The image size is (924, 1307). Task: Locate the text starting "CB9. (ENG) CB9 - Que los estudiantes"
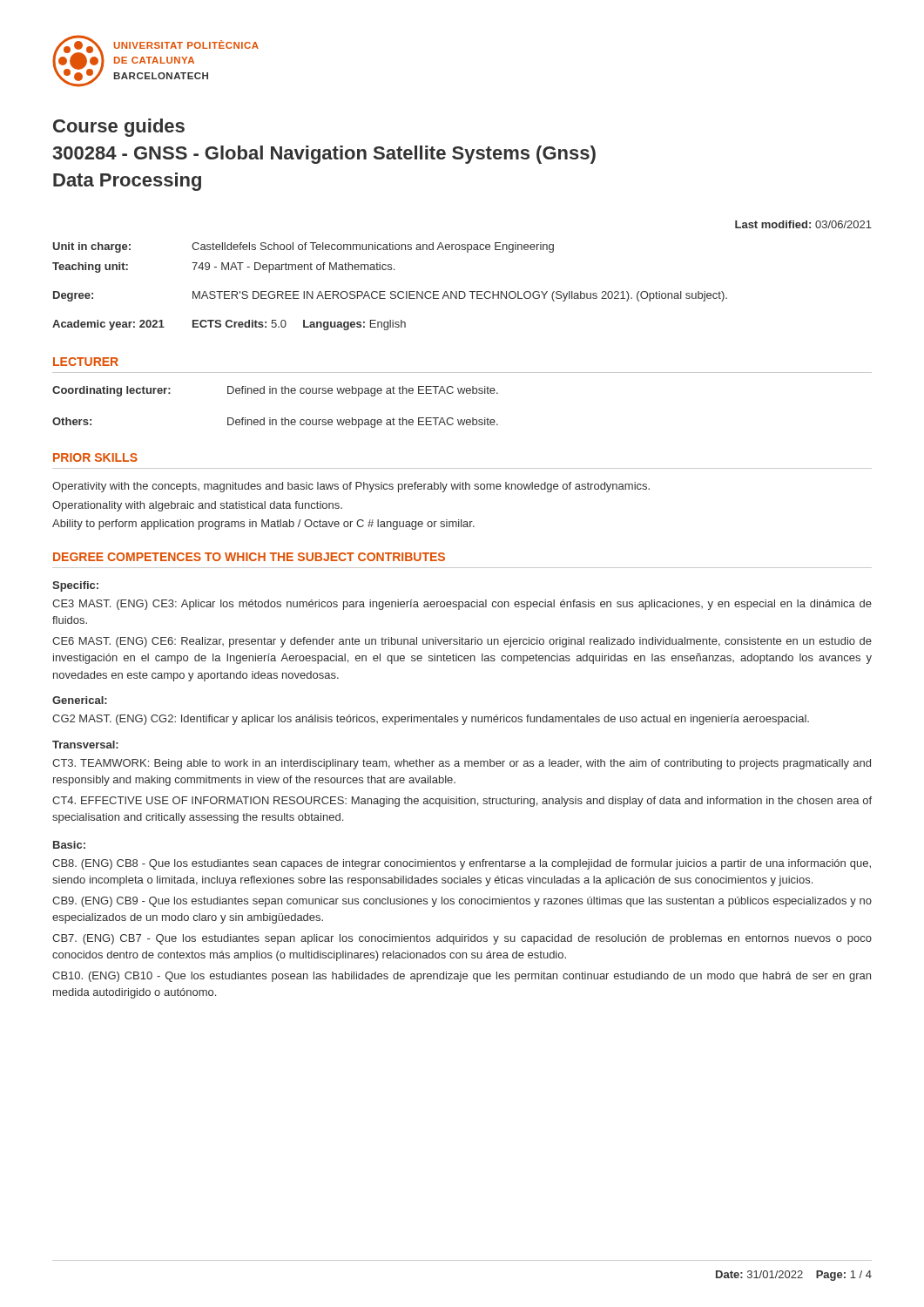click(x=462, y=909)
